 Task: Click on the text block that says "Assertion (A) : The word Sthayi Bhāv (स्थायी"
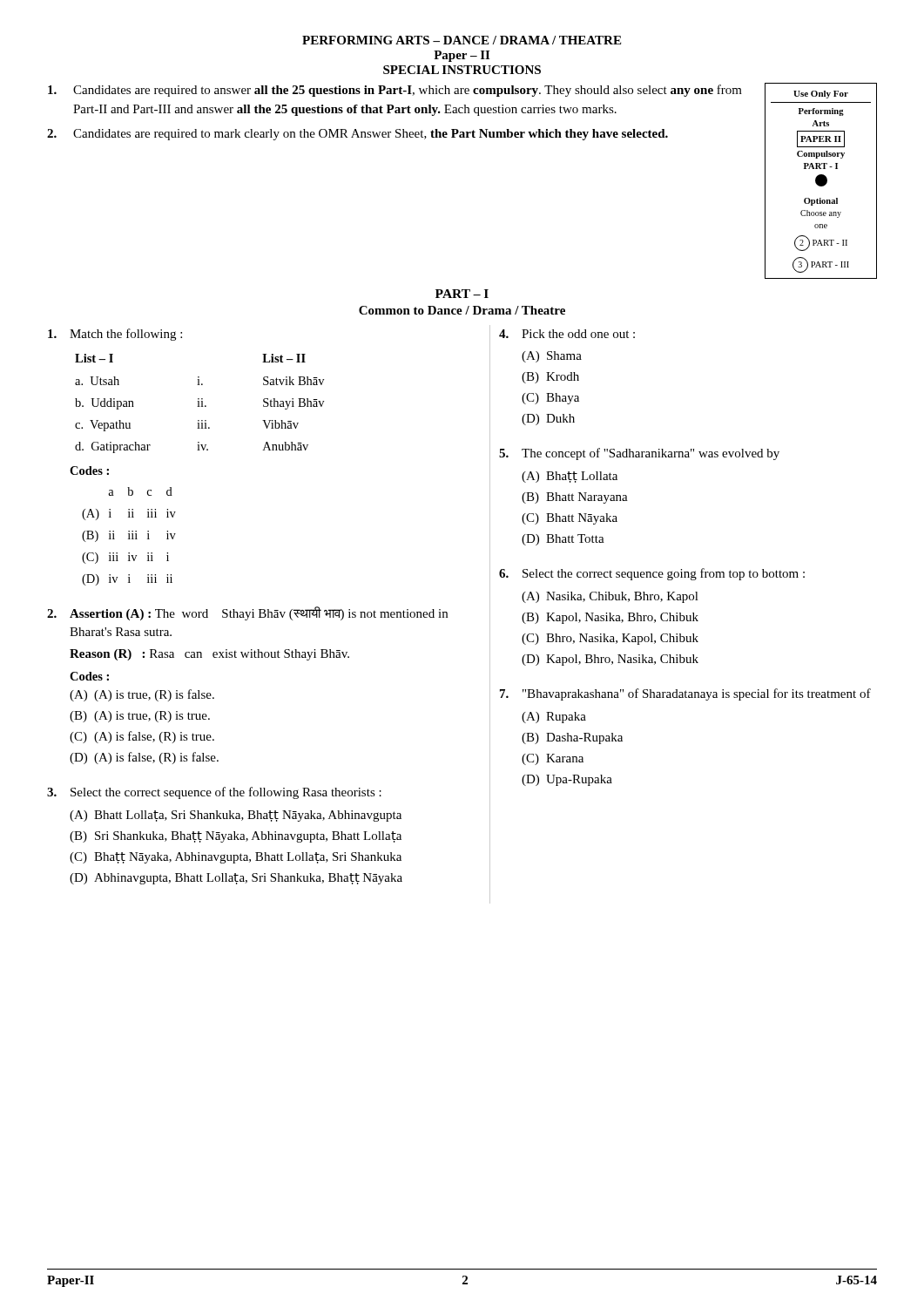[247, 613]
